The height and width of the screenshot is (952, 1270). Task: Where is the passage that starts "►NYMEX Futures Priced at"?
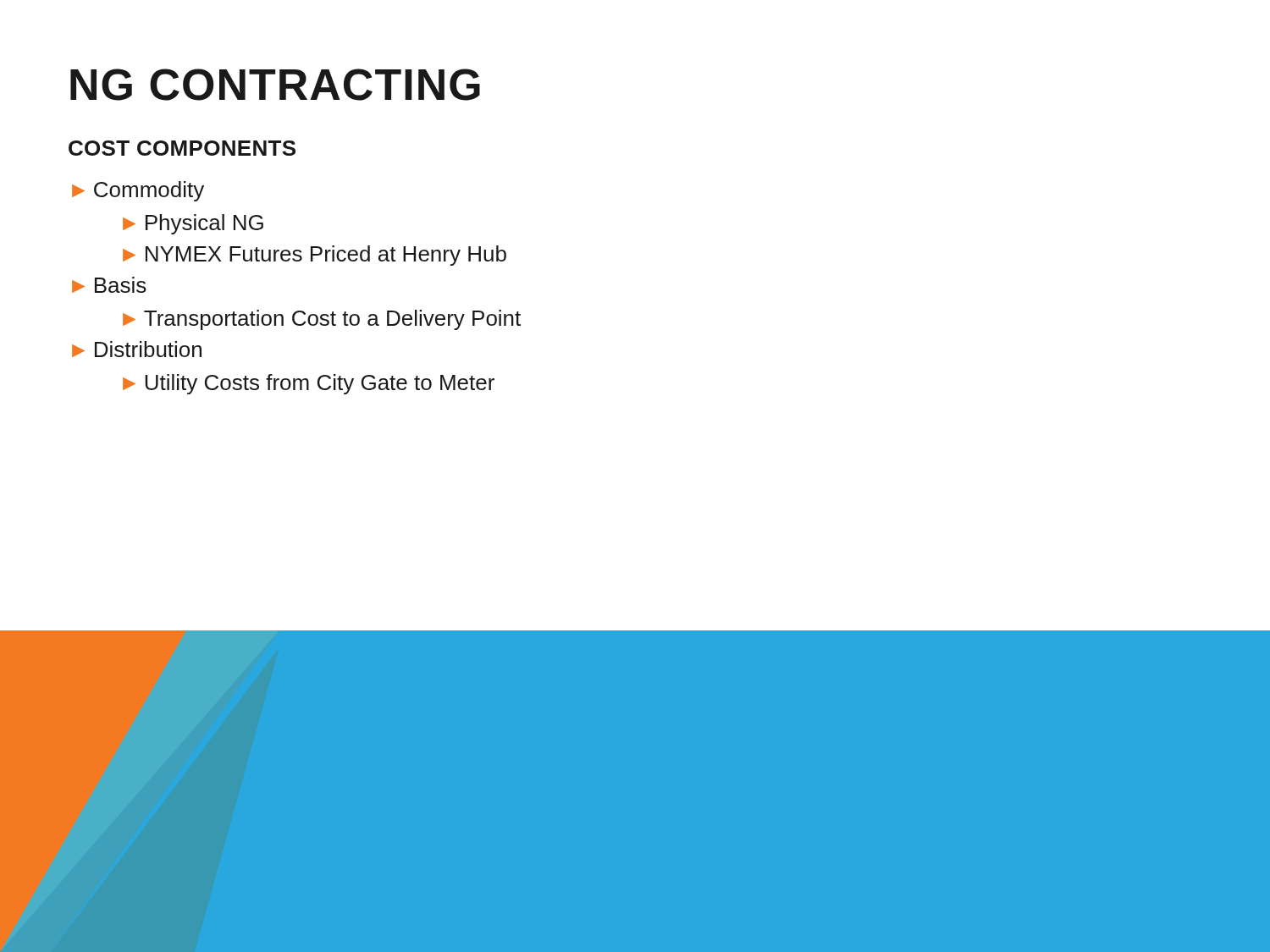(313, 254)
